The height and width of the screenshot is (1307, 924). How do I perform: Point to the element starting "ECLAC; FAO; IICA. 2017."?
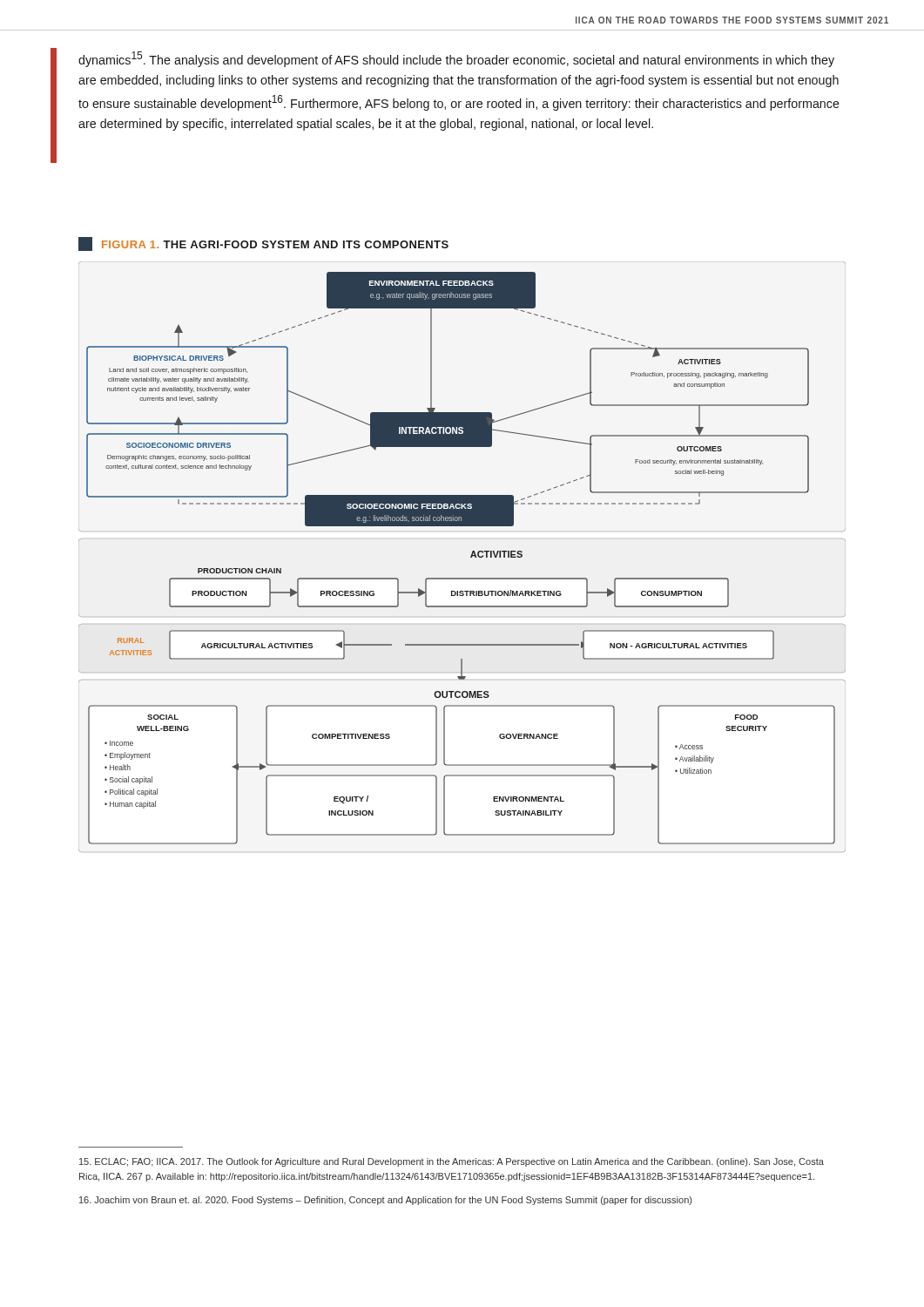click(451, 1169)
